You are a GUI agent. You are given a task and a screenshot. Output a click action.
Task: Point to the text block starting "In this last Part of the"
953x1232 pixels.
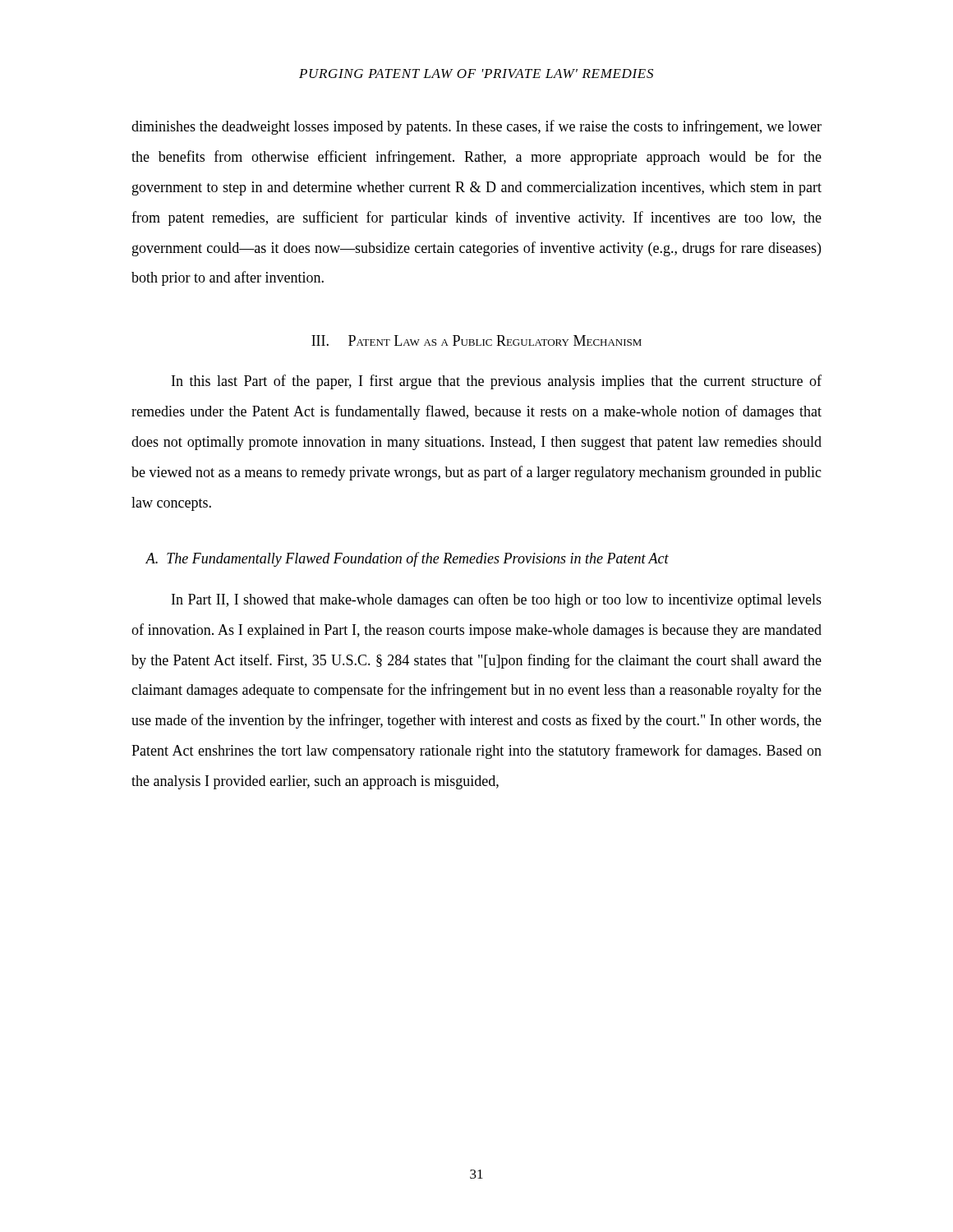coord(476,442)
